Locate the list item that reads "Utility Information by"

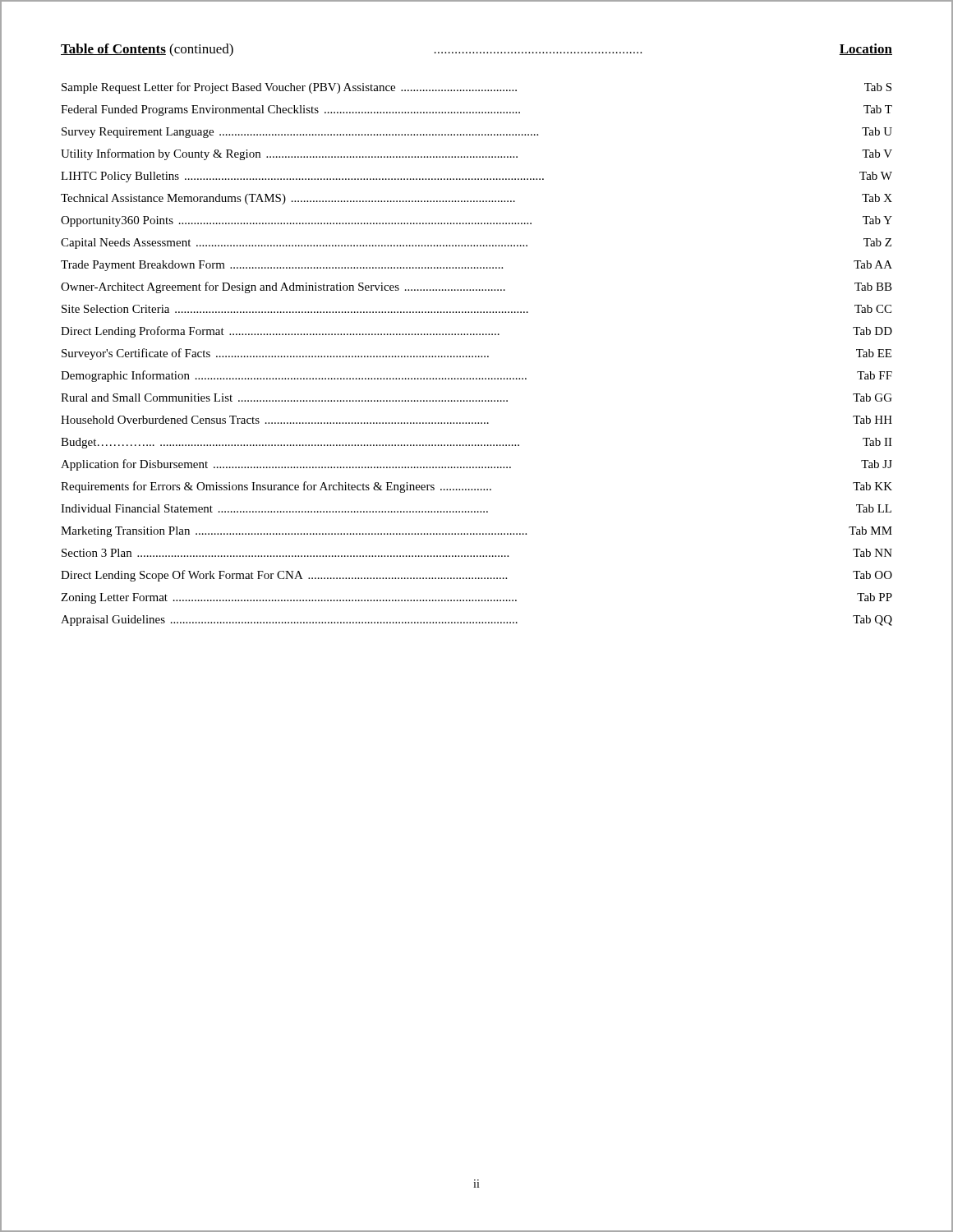pos(476,154)
